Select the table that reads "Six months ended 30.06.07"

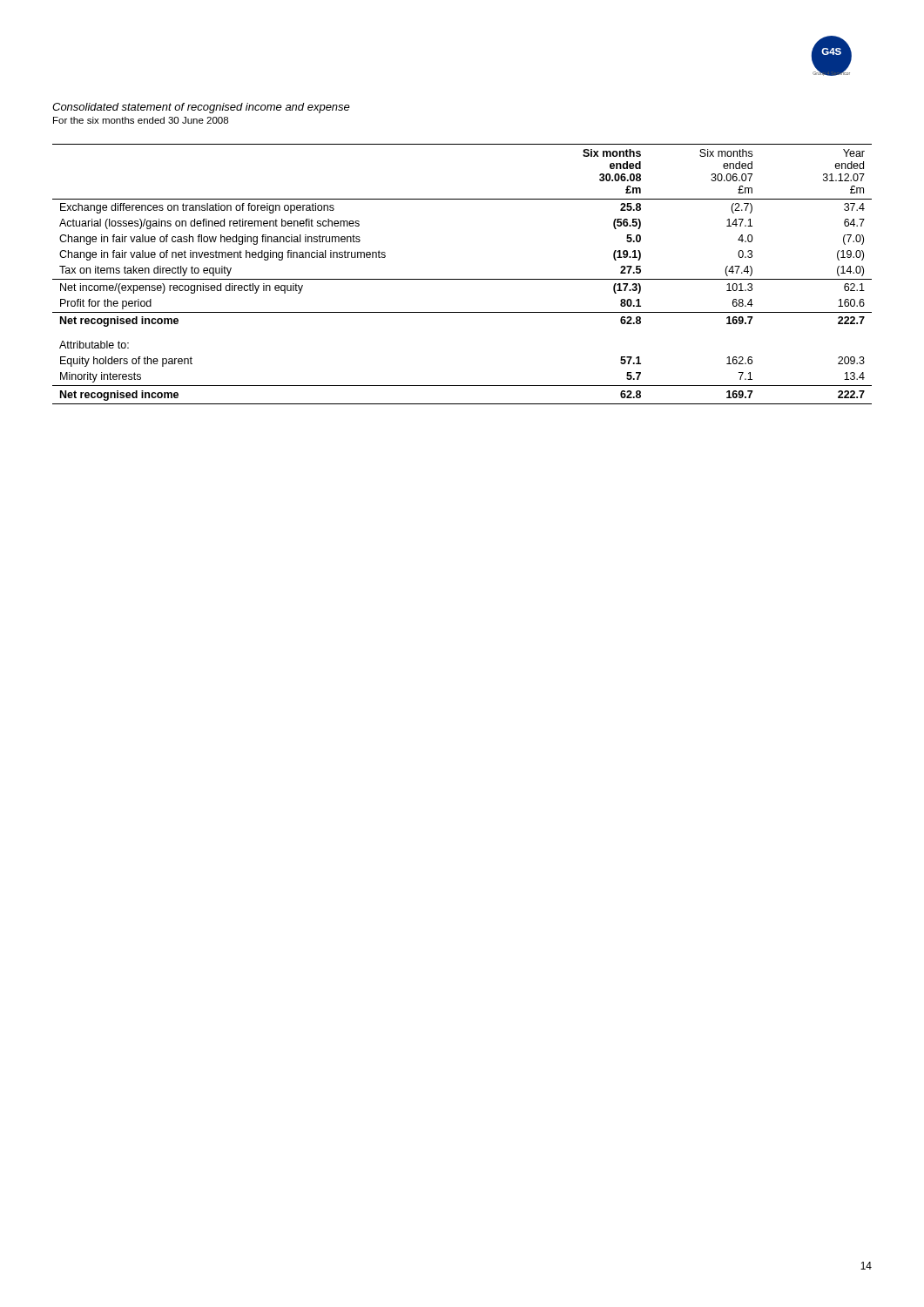click(x=462, y=274)
